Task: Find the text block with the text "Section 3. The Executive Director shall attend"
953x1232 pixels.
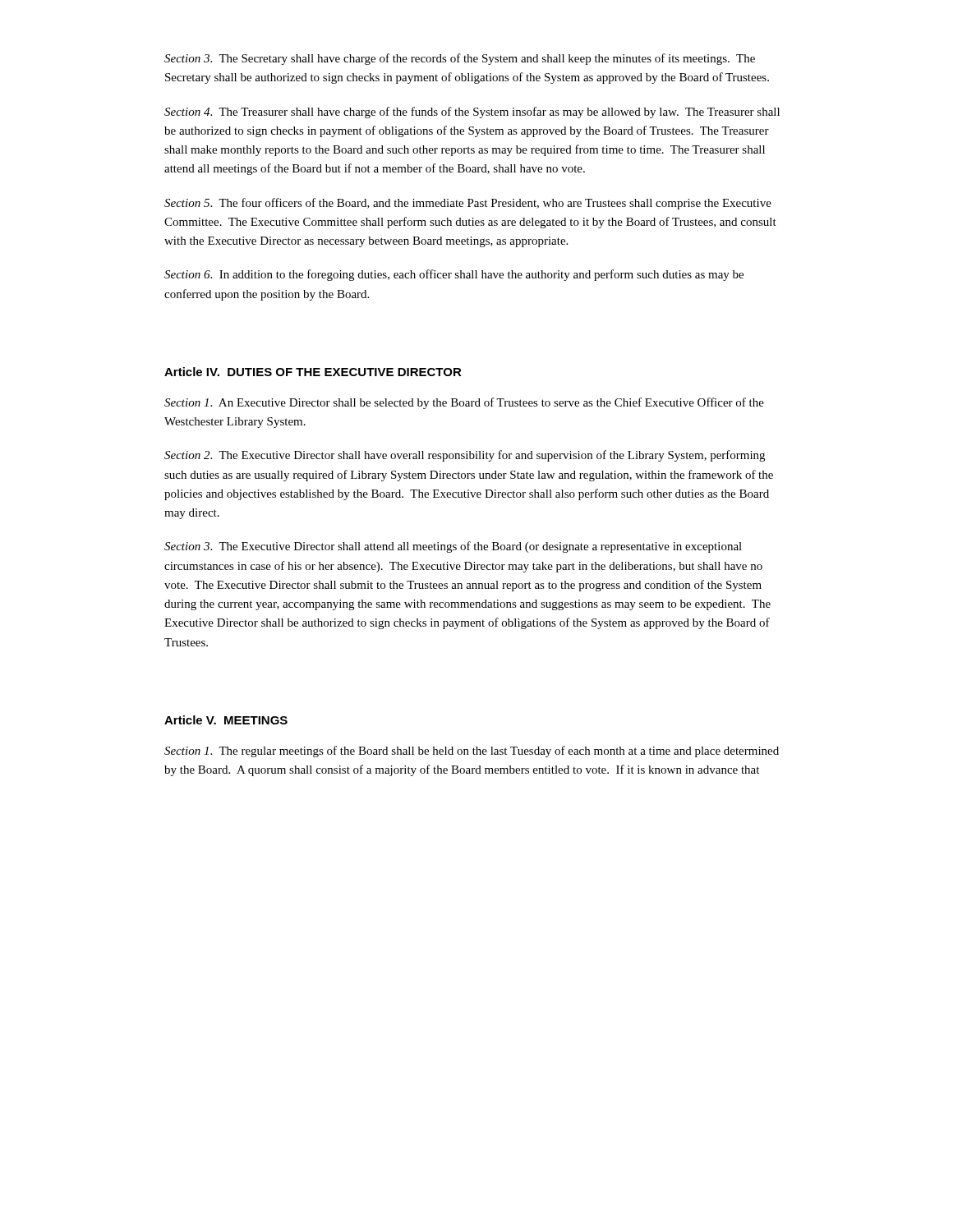Action: [467, 594]
